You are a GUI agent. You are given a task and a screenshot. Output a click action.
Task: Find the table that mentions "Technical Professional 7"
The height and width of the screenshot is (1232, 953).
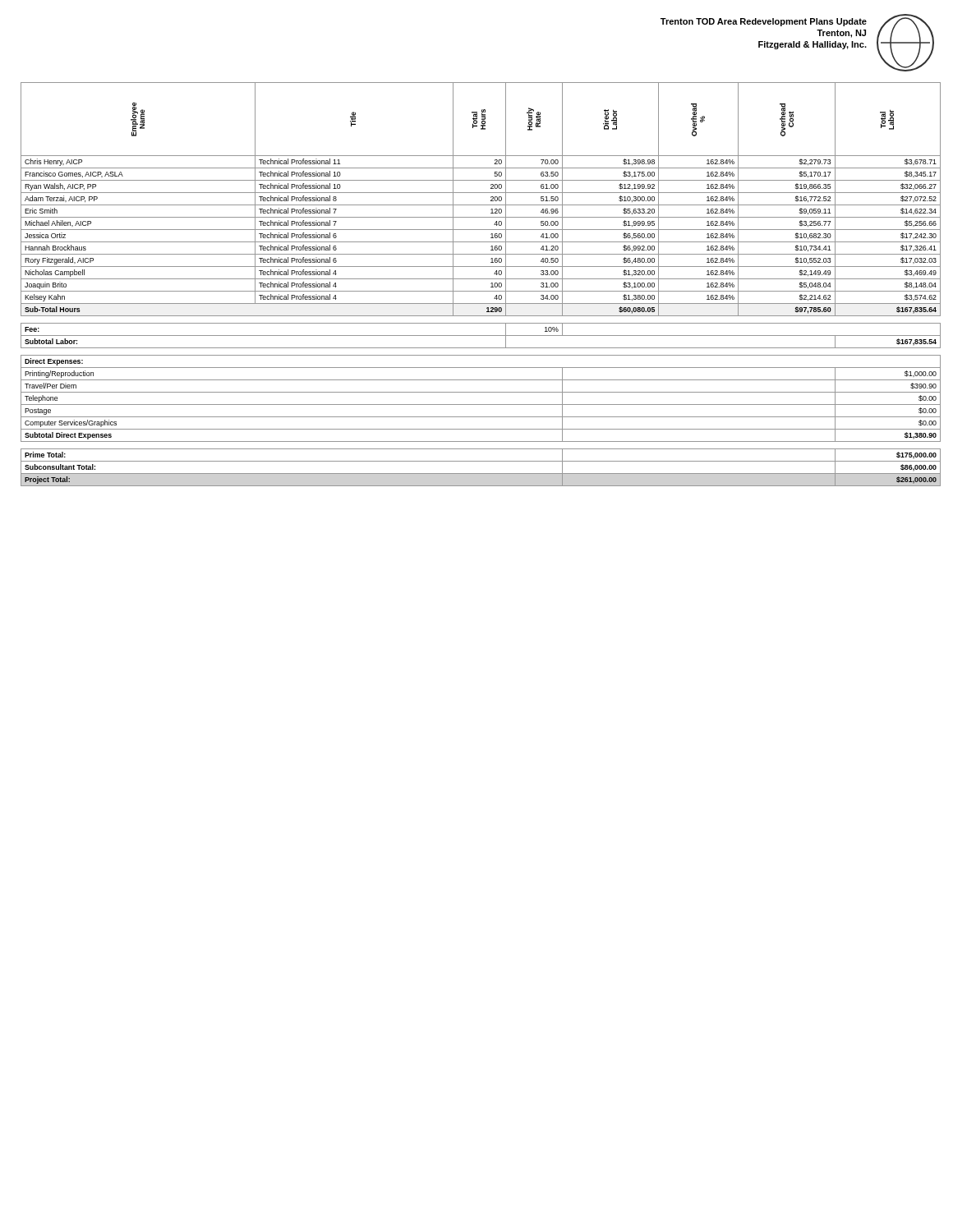tap(481, 284)
